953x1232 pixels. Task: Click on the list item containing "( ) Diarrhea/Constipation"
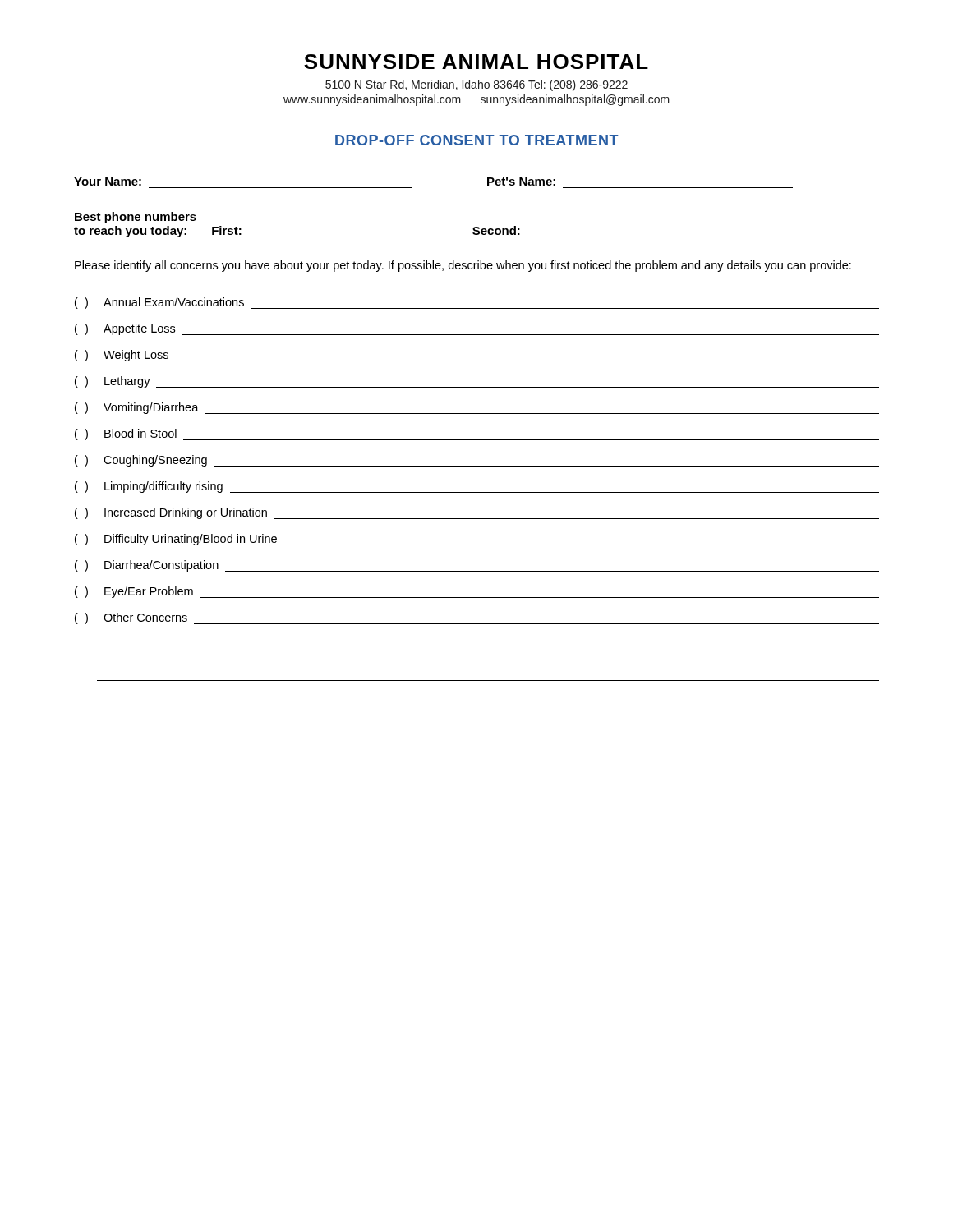point(476,564)
